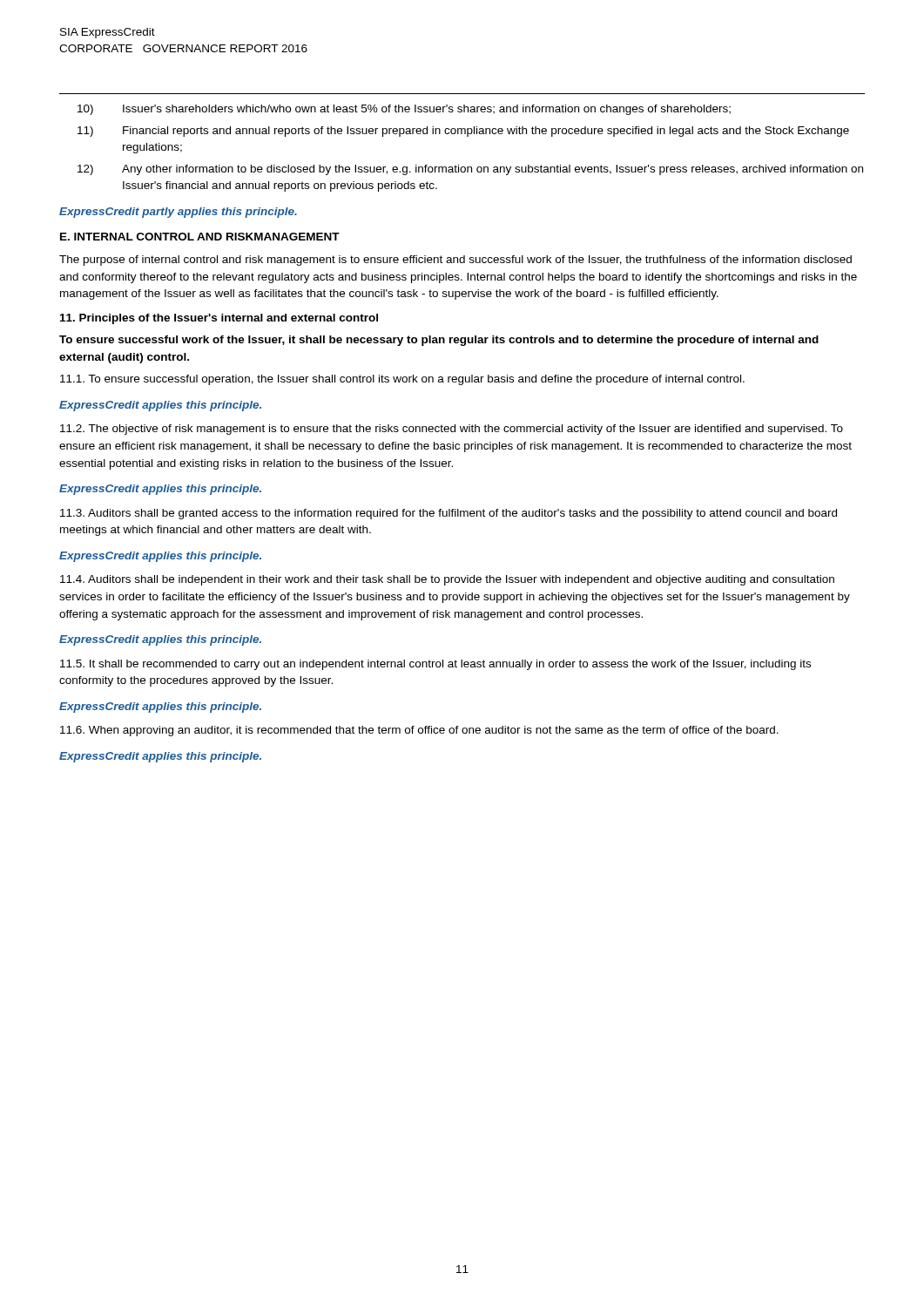Locate the element starting "ExpressCredit partly applies this principle."
This screenshot has width=924, height=1307.
[x=178, y=211]
